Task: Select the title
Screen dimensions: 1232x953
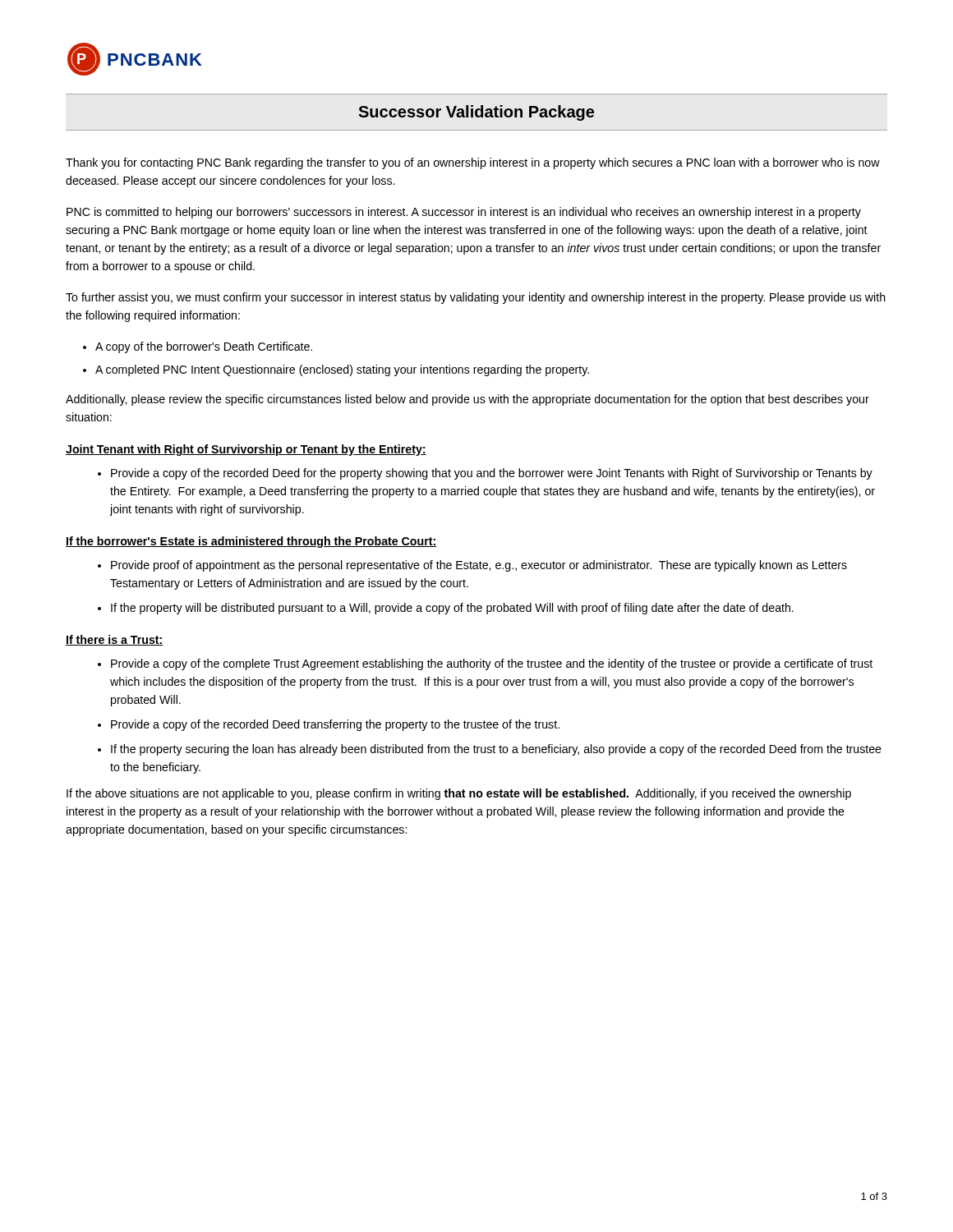Action: pyautogui.click(x=476, y=112)
